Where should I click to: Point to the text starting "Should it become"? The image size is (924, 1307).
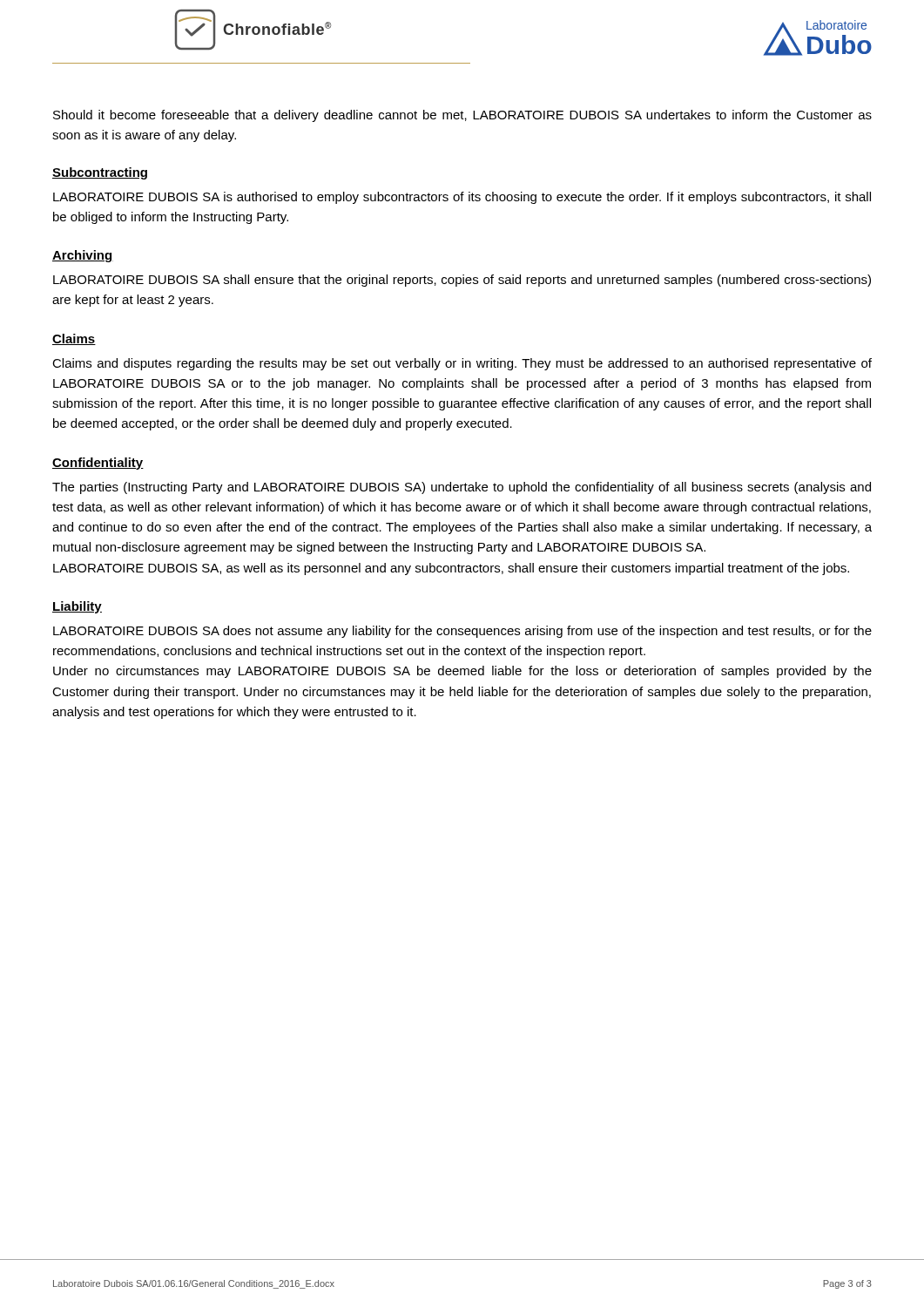coord(462,125)
